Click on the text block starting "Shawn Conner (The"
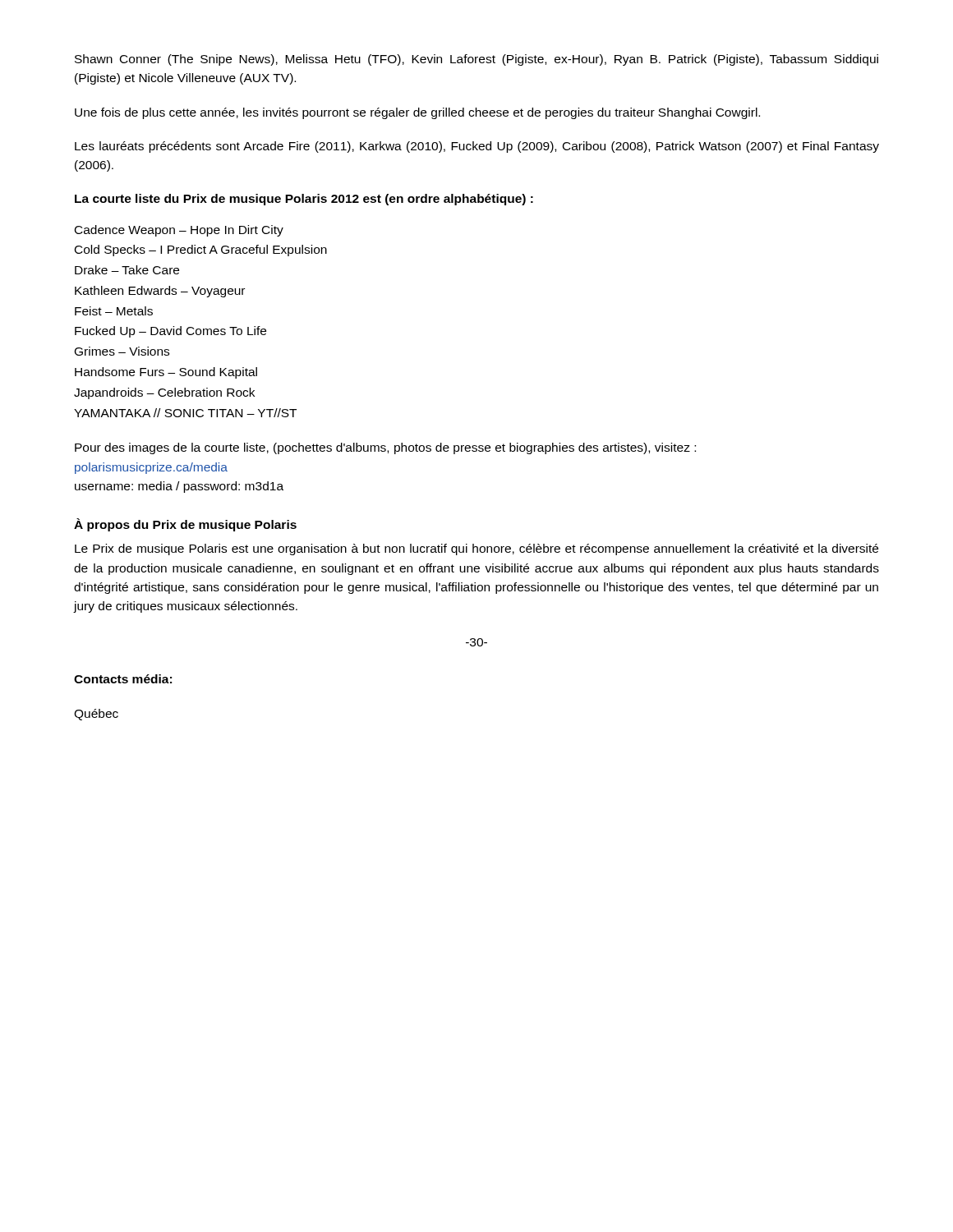The height and width of the screenshot is (1232, 953). pyautogui.click(x=476, y=68)
